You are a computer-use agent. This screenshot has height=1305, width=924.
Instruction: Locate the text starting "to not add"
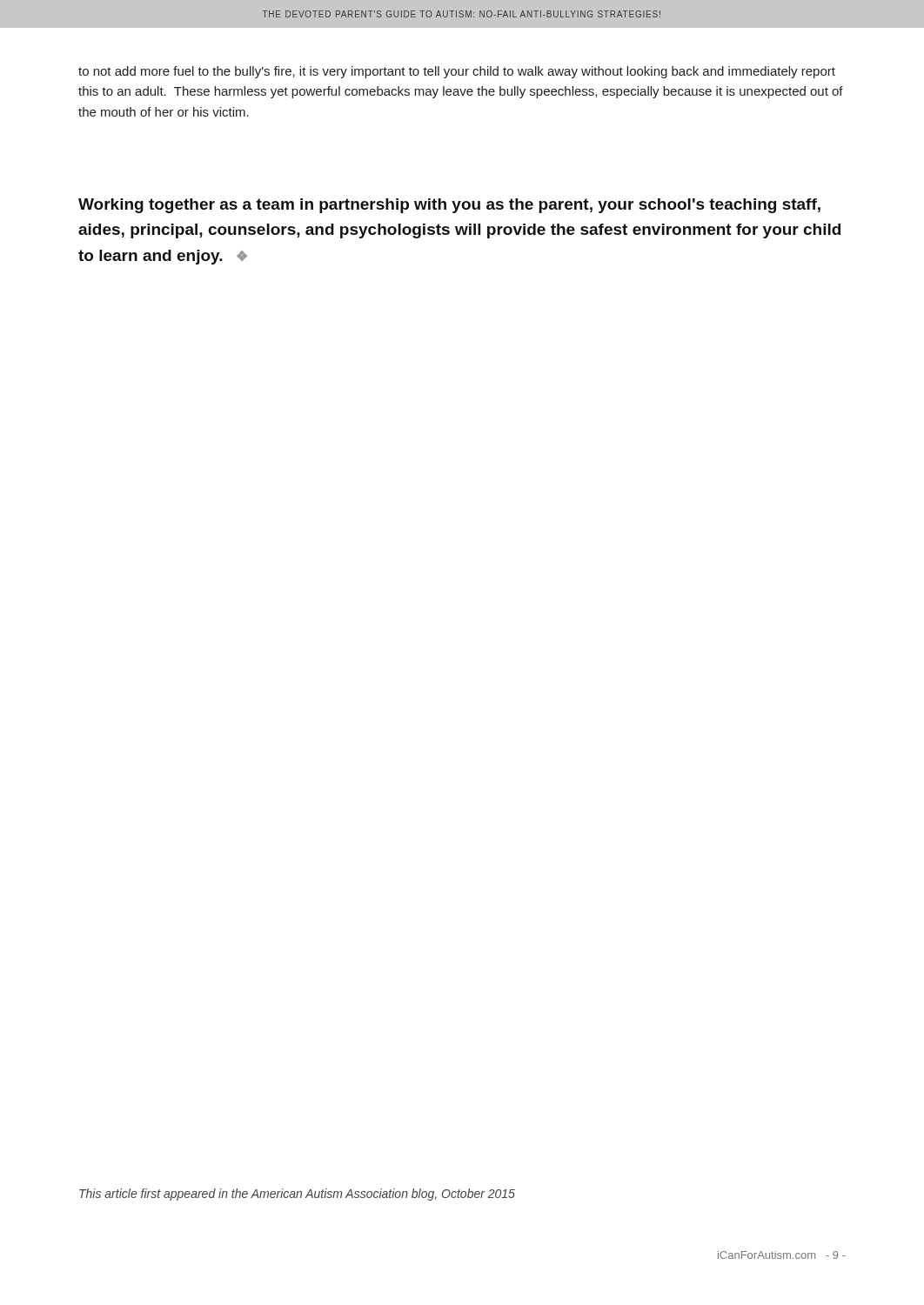click(x=460, y=91)
